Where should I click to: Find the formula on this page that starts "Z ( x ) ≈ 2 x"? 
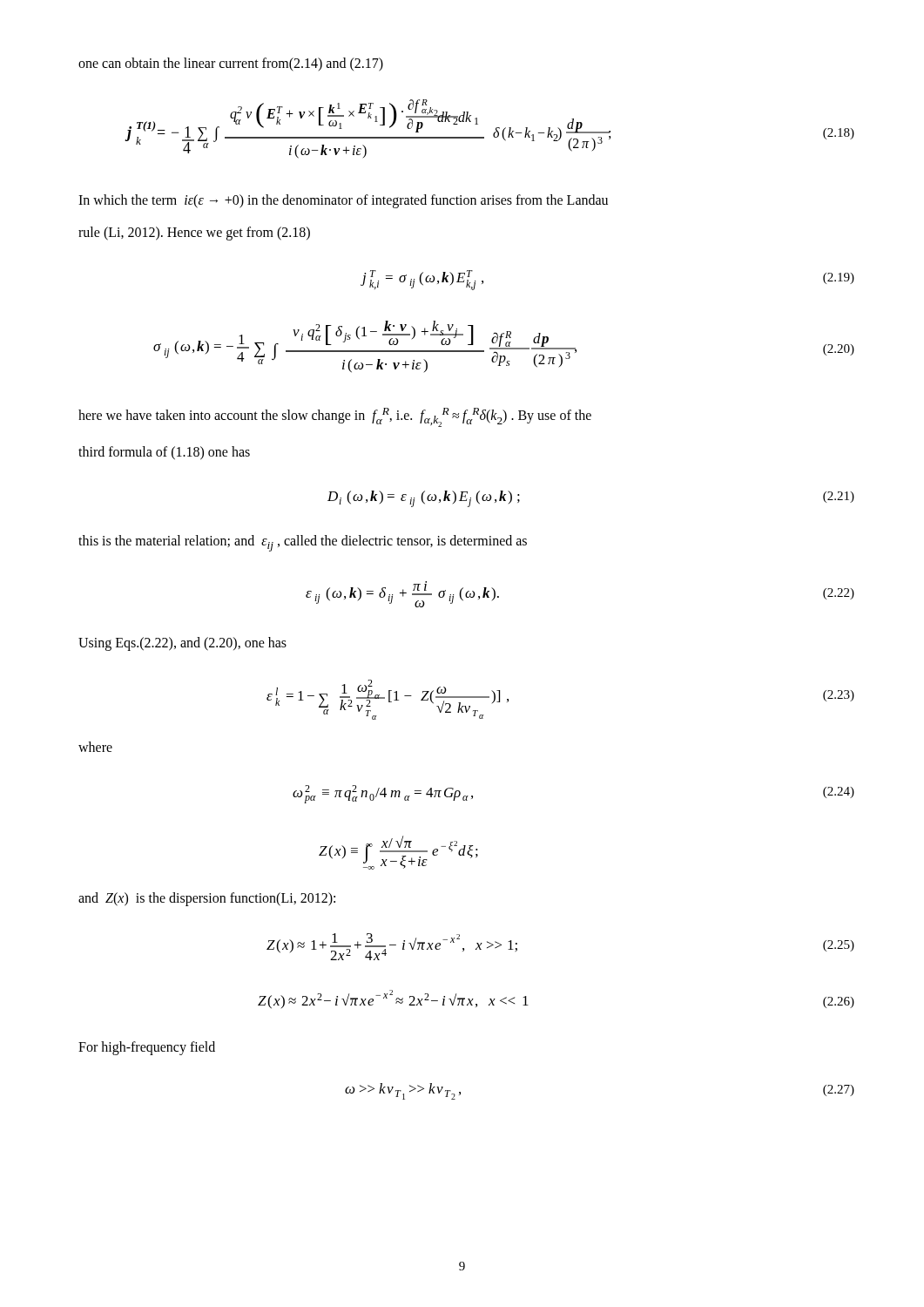coord(413,999)
